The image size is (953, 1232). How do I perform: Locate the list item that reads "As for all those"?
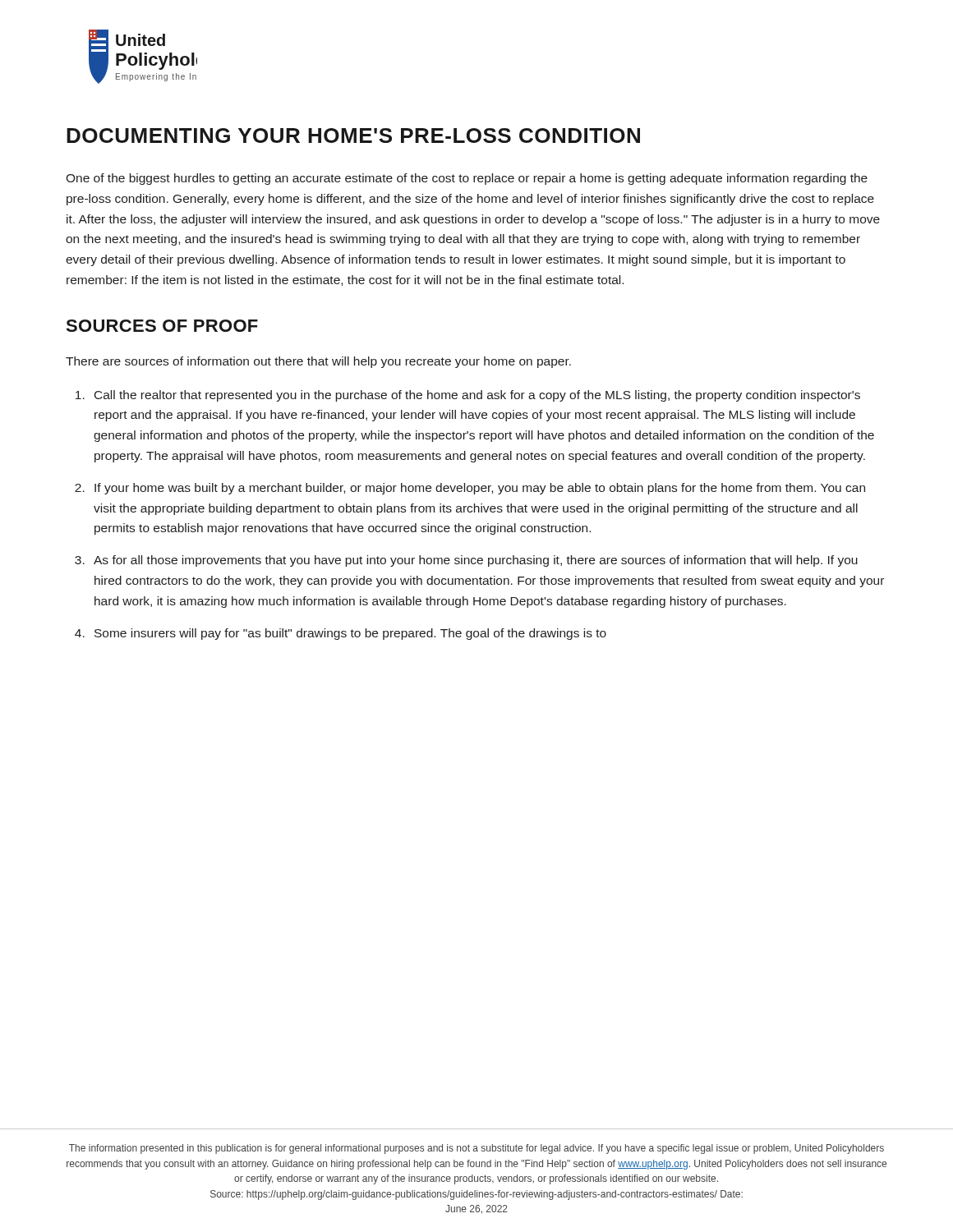pos(489,580)
